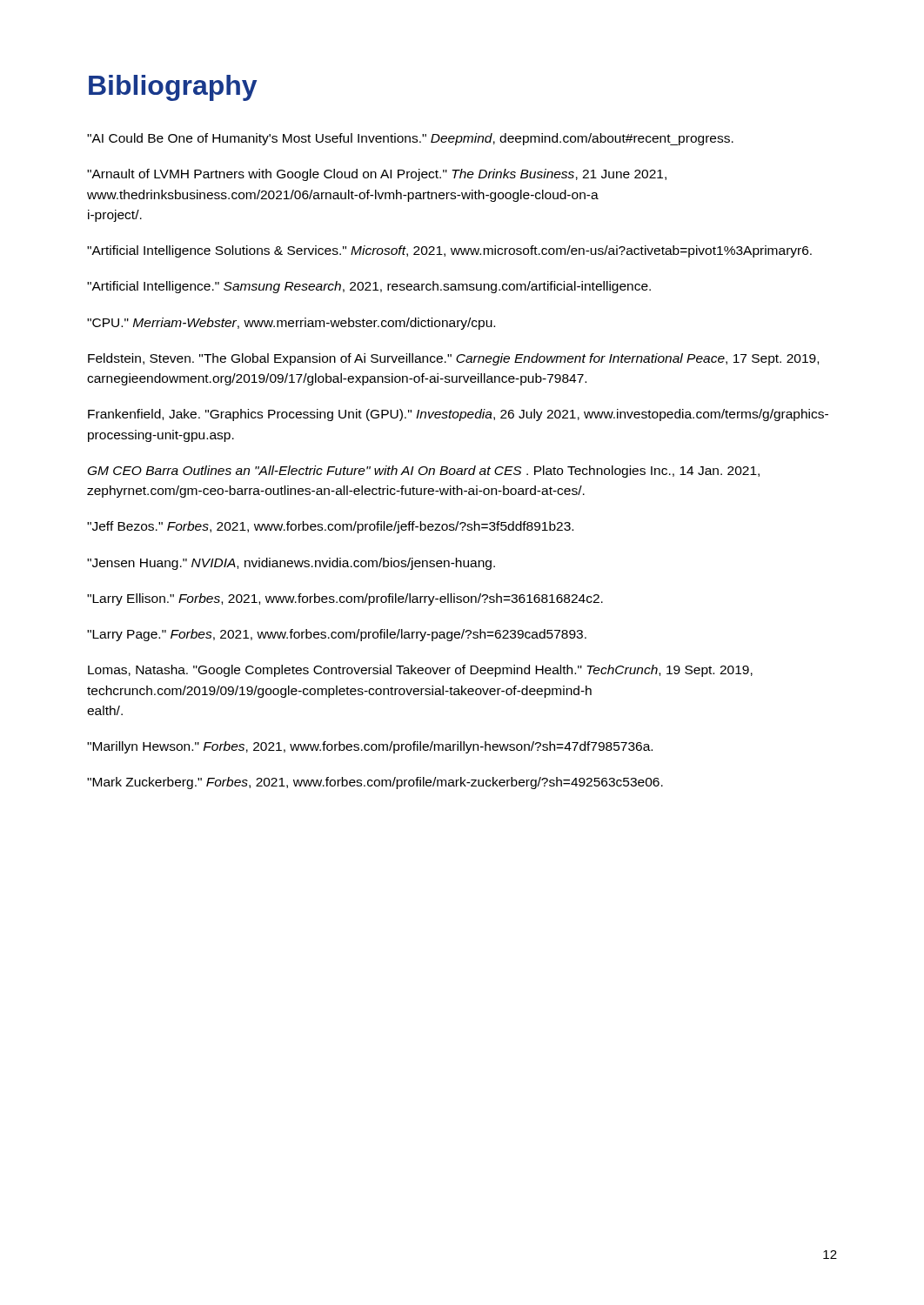Navigate to the block starting ""Mark Zuckerberg." Forbes,"

[375, 782]
